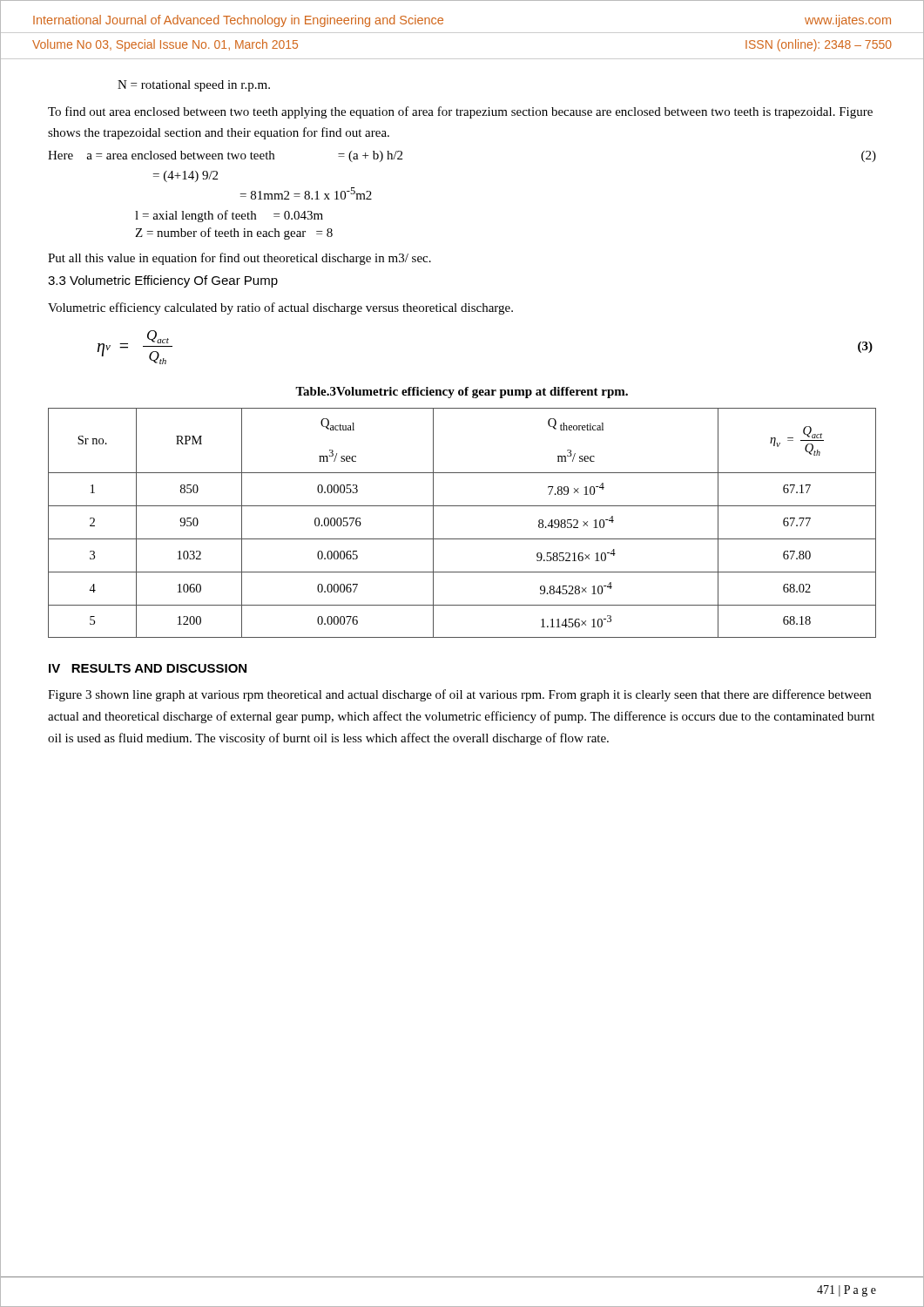Locate the element starting "Table.3Volumetric efficiency of gear"

point(462,391)
